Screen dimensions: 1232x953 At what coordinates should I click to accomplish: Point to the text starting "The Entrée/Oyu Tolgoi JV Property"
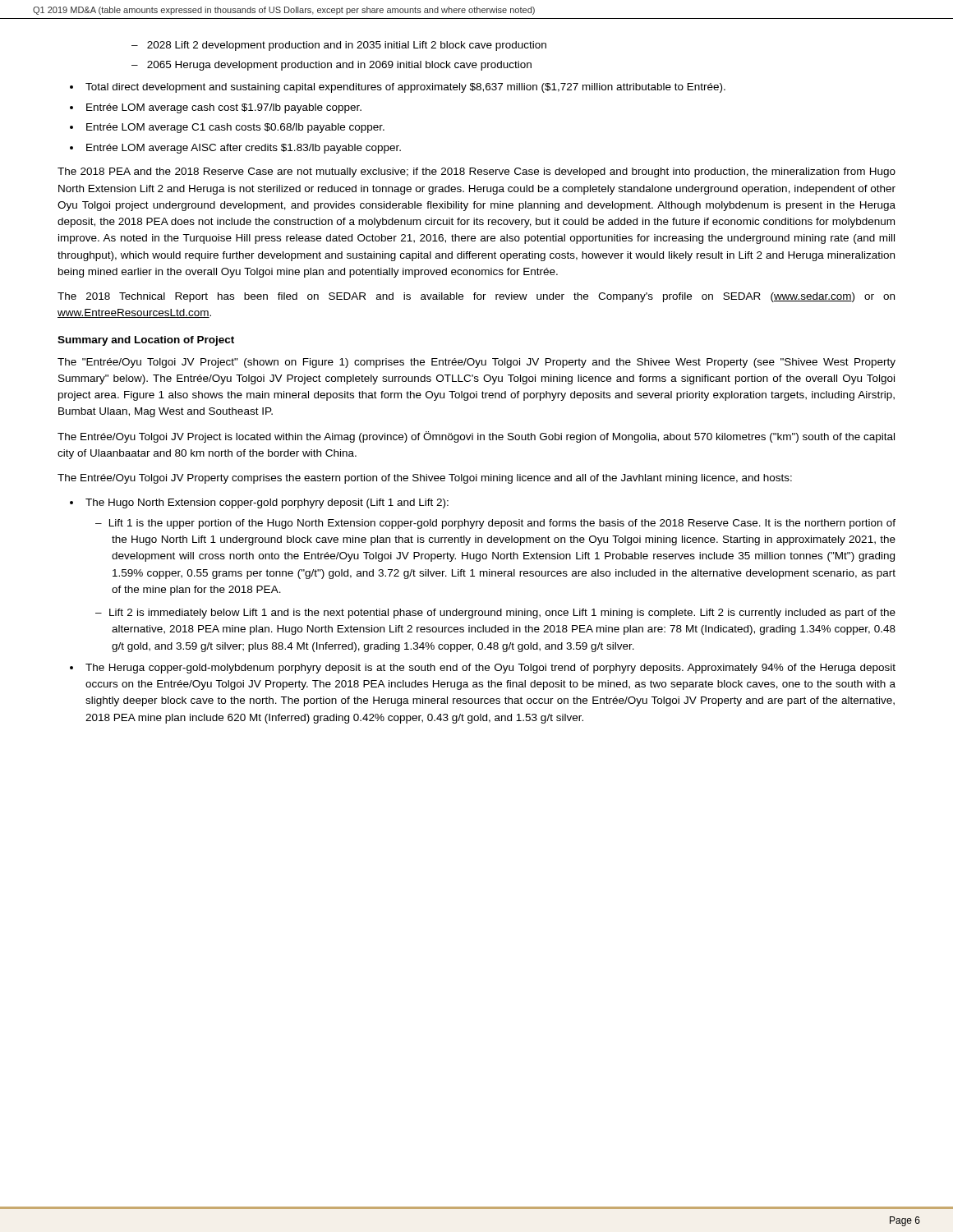[x=425, y=478]
